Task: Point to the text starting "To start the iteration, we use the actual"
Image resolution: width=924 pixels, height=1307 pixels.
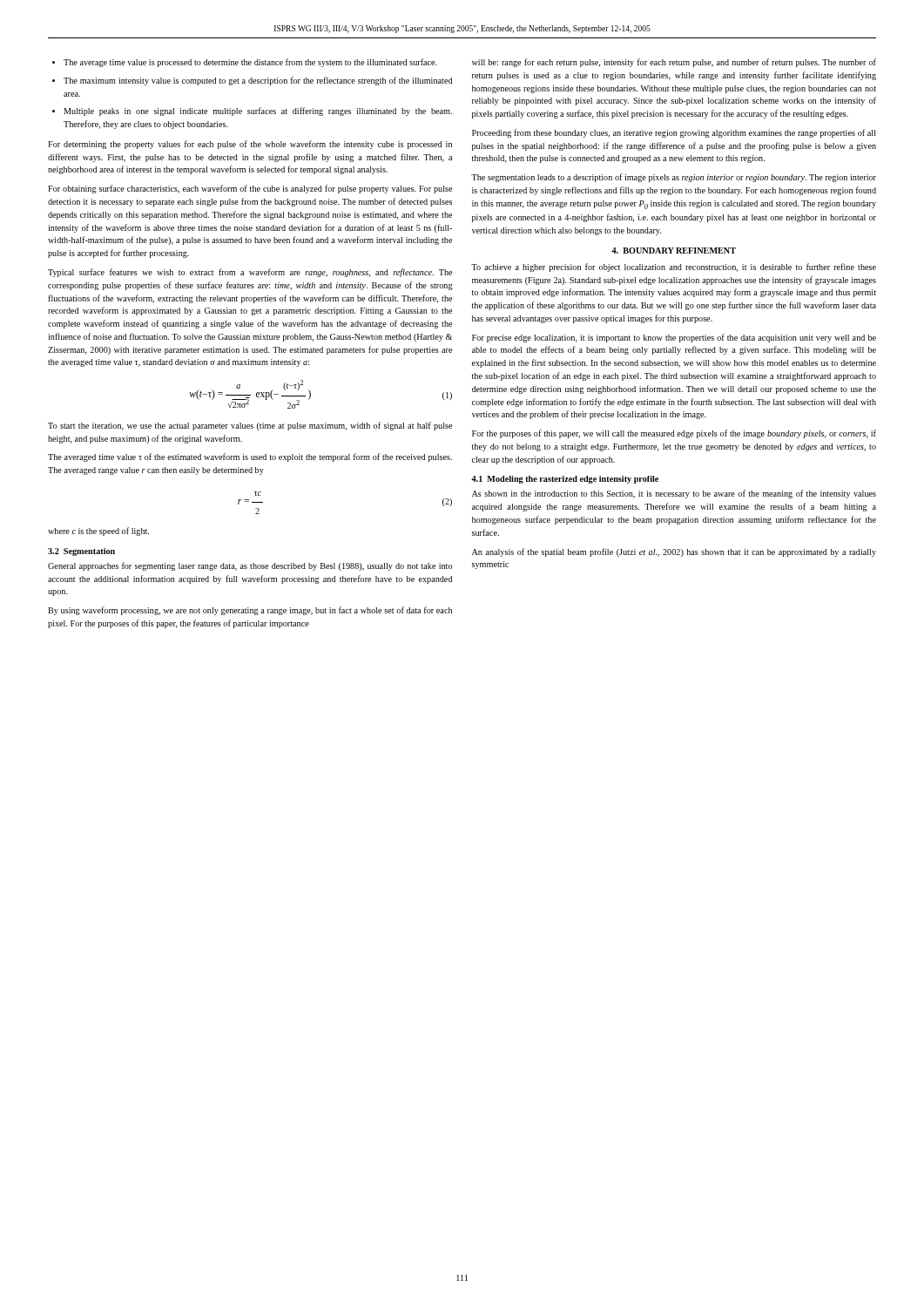Action: [250, 433]
